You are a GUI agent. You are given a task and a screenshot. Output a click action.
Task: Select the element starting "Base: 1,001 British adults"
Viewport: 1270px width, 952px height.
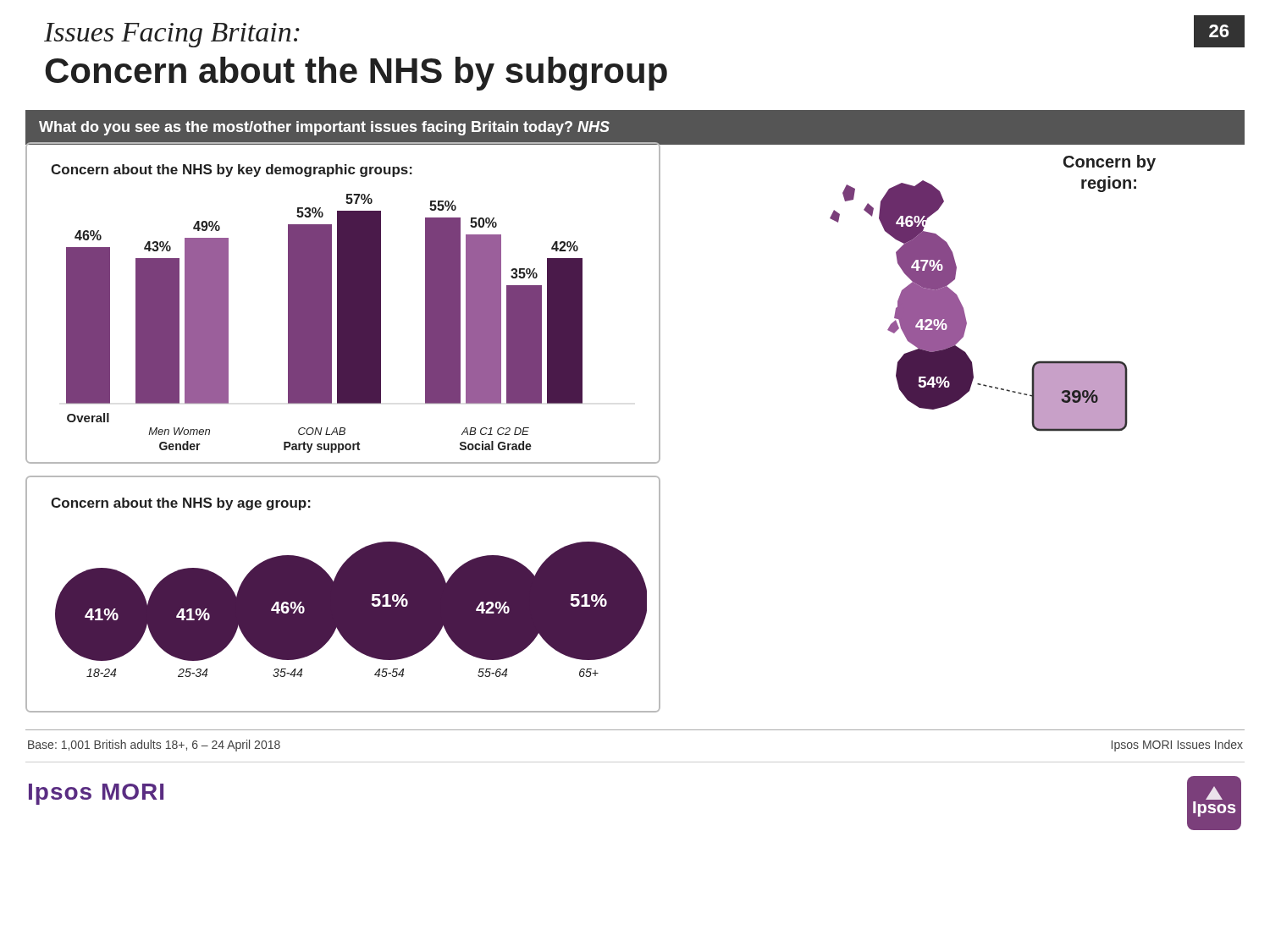click(x=154, y=745)
